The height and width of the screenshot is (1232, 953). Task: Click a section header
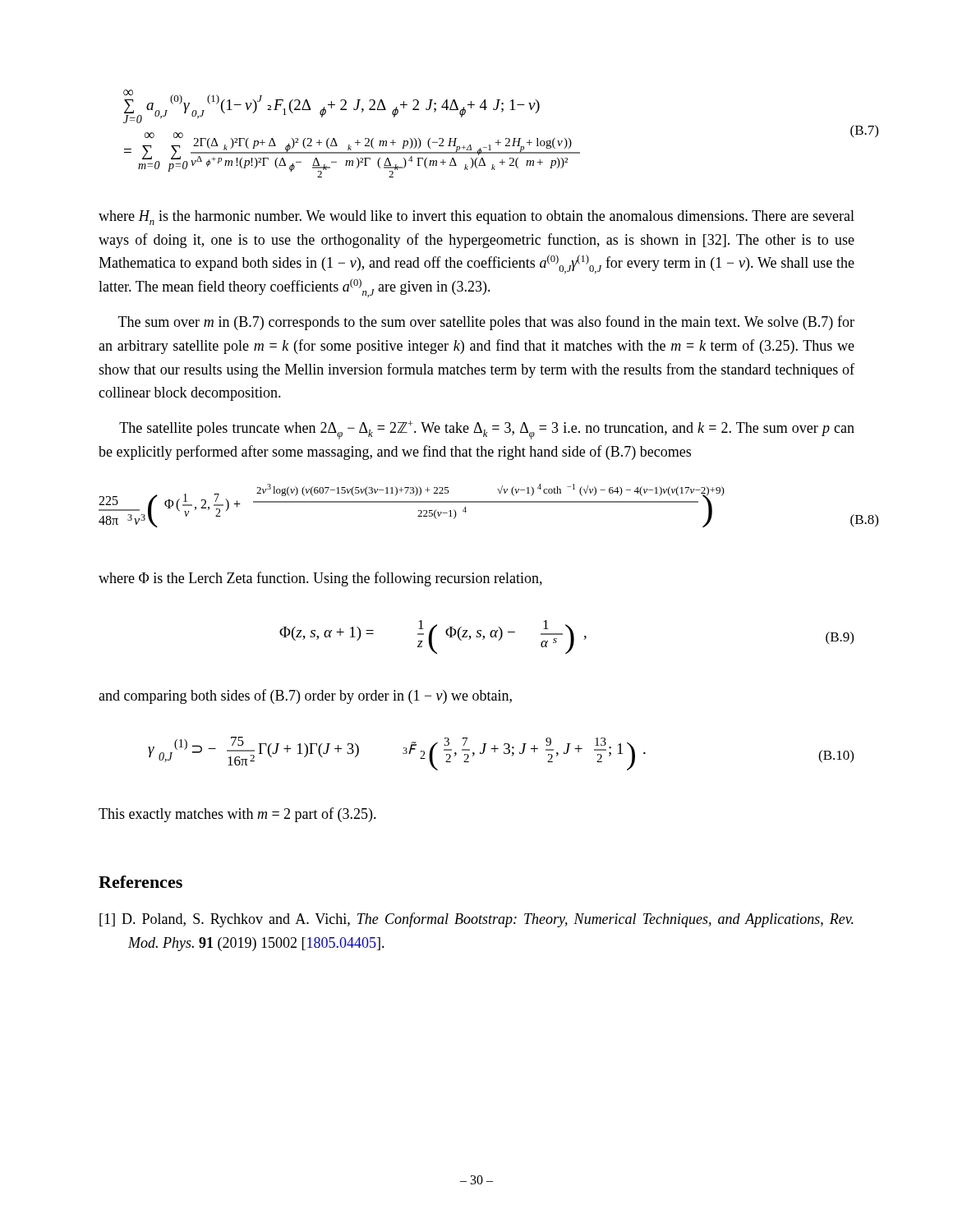141,881
